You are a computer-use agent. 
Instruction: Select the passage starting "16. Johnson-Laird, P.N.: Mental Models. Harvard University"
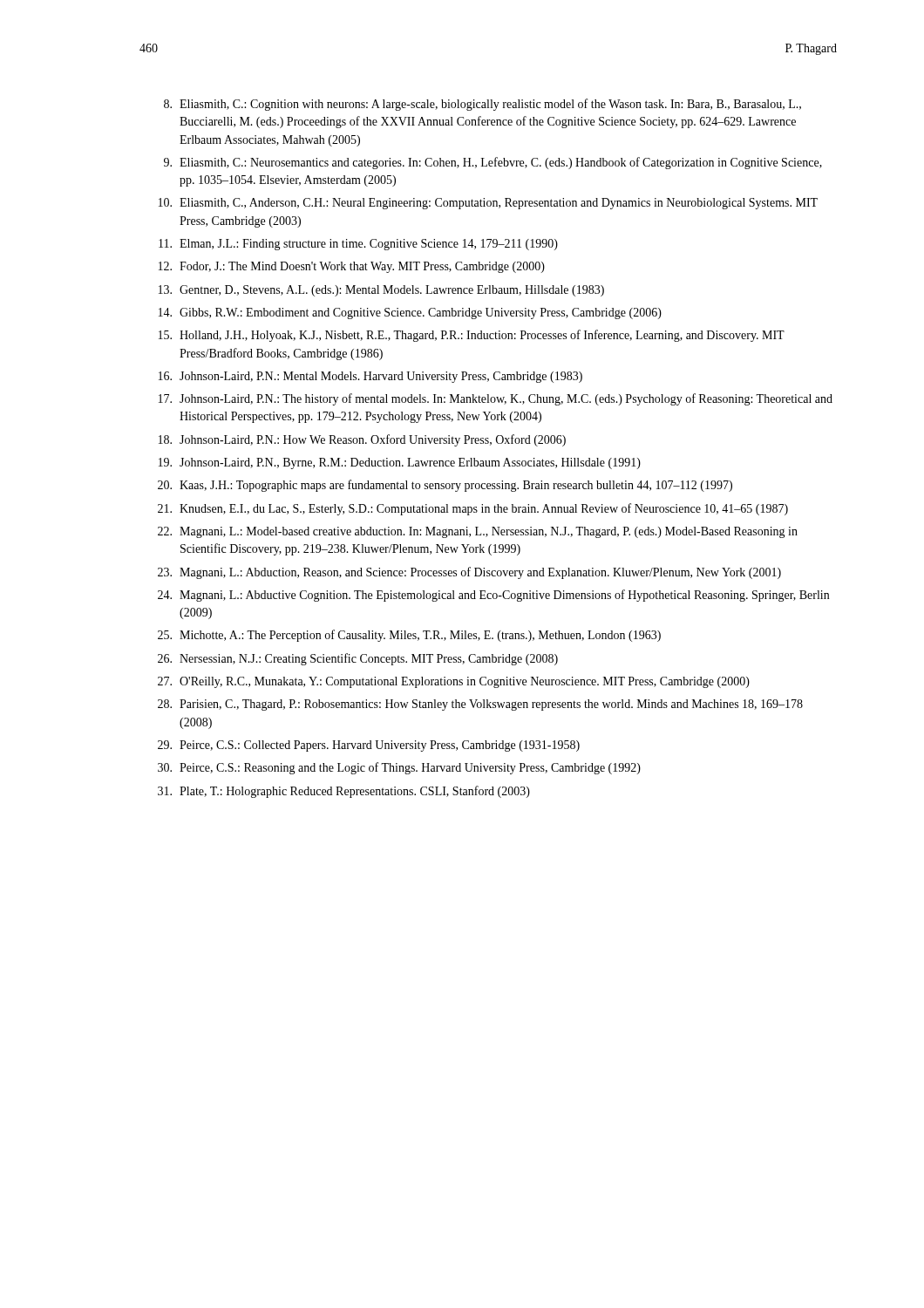(488, 377)
